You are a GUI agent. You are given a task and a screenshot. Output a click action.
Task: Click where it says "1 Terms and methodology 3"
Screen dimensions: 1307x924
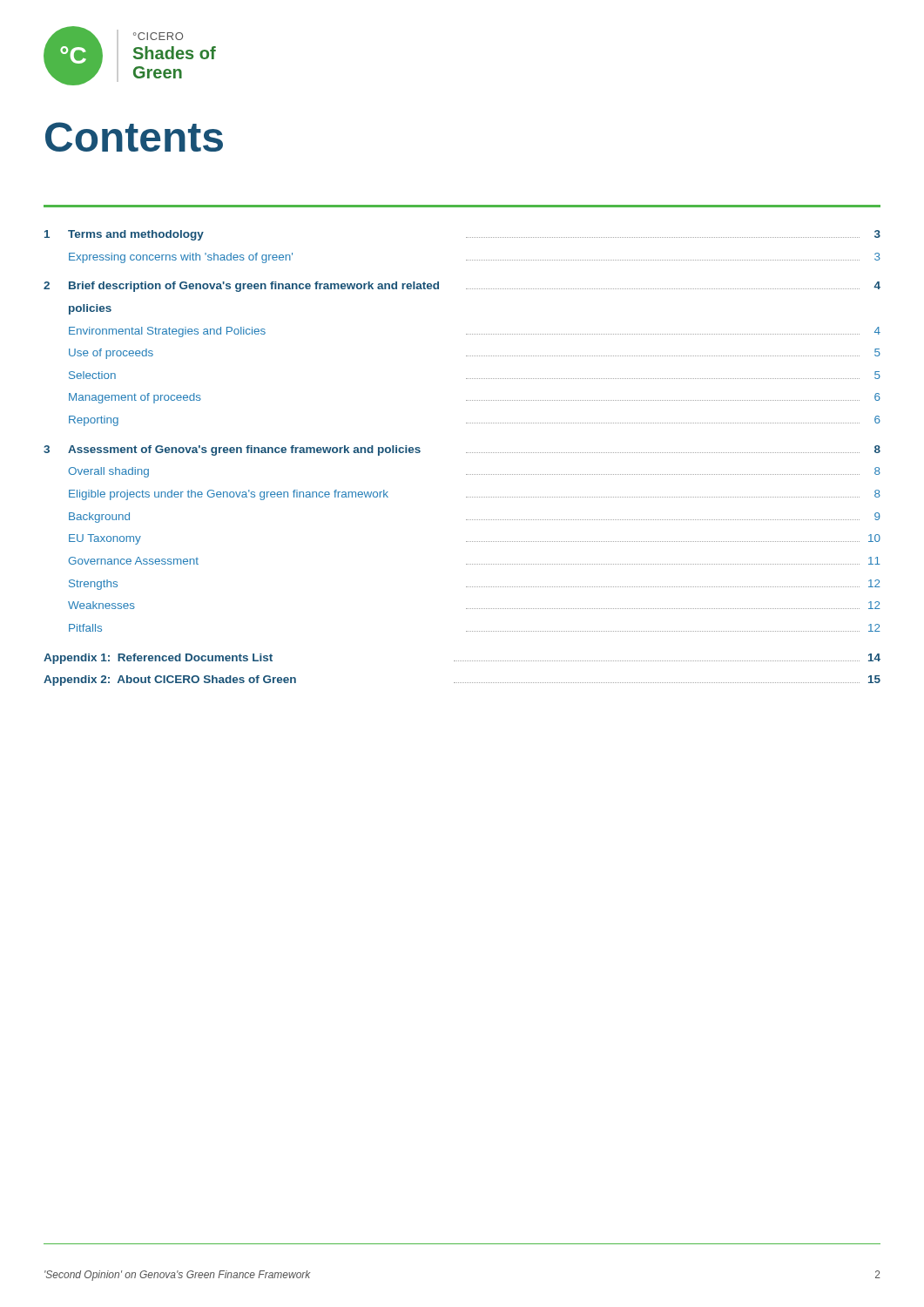coord(462,234)
